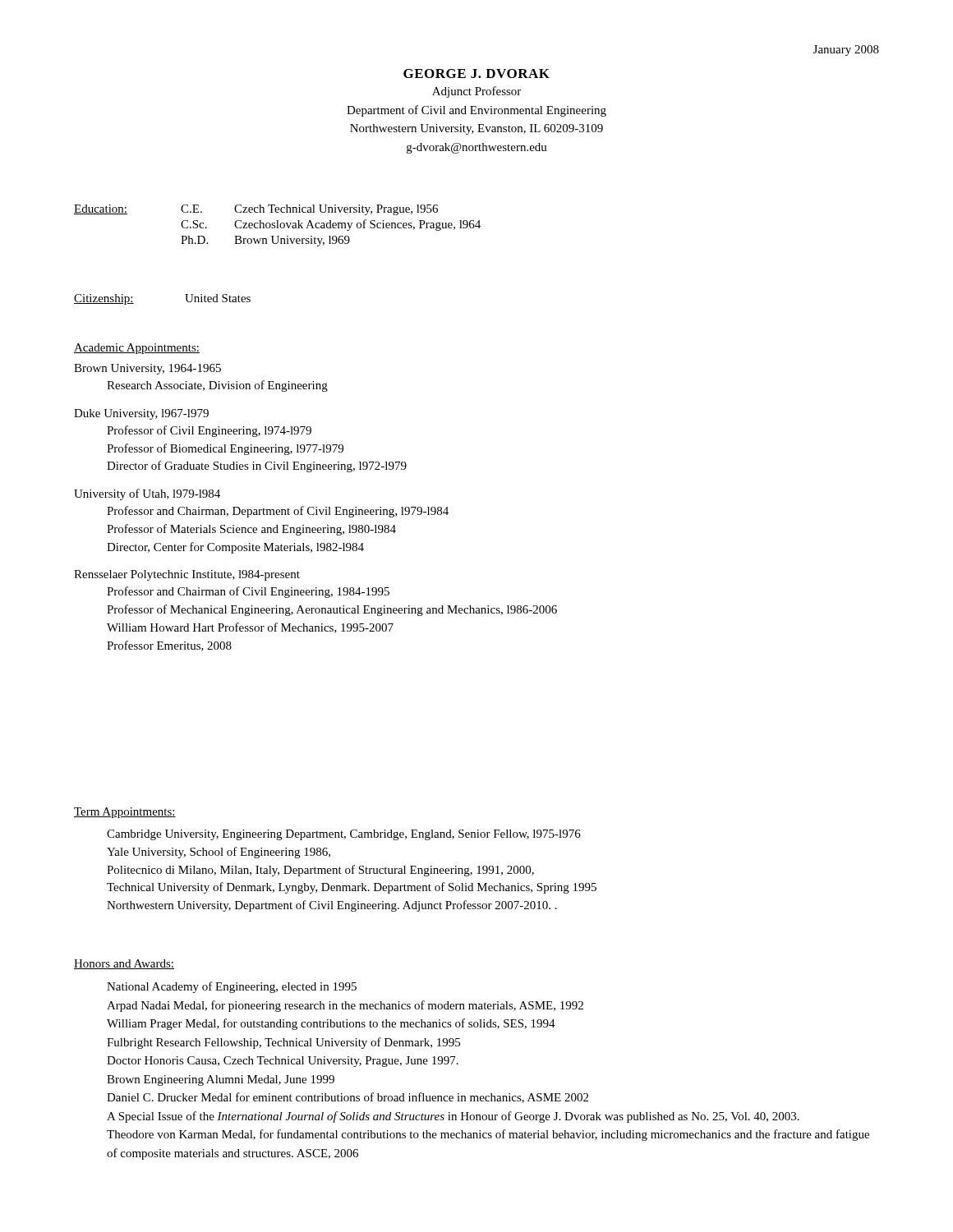Image resolution: width=953 pixels, height=1232 pixels.
Task: Point to the block beginning "William Prager Medal, for outstanding contributions to the"
Action: 331,1023
